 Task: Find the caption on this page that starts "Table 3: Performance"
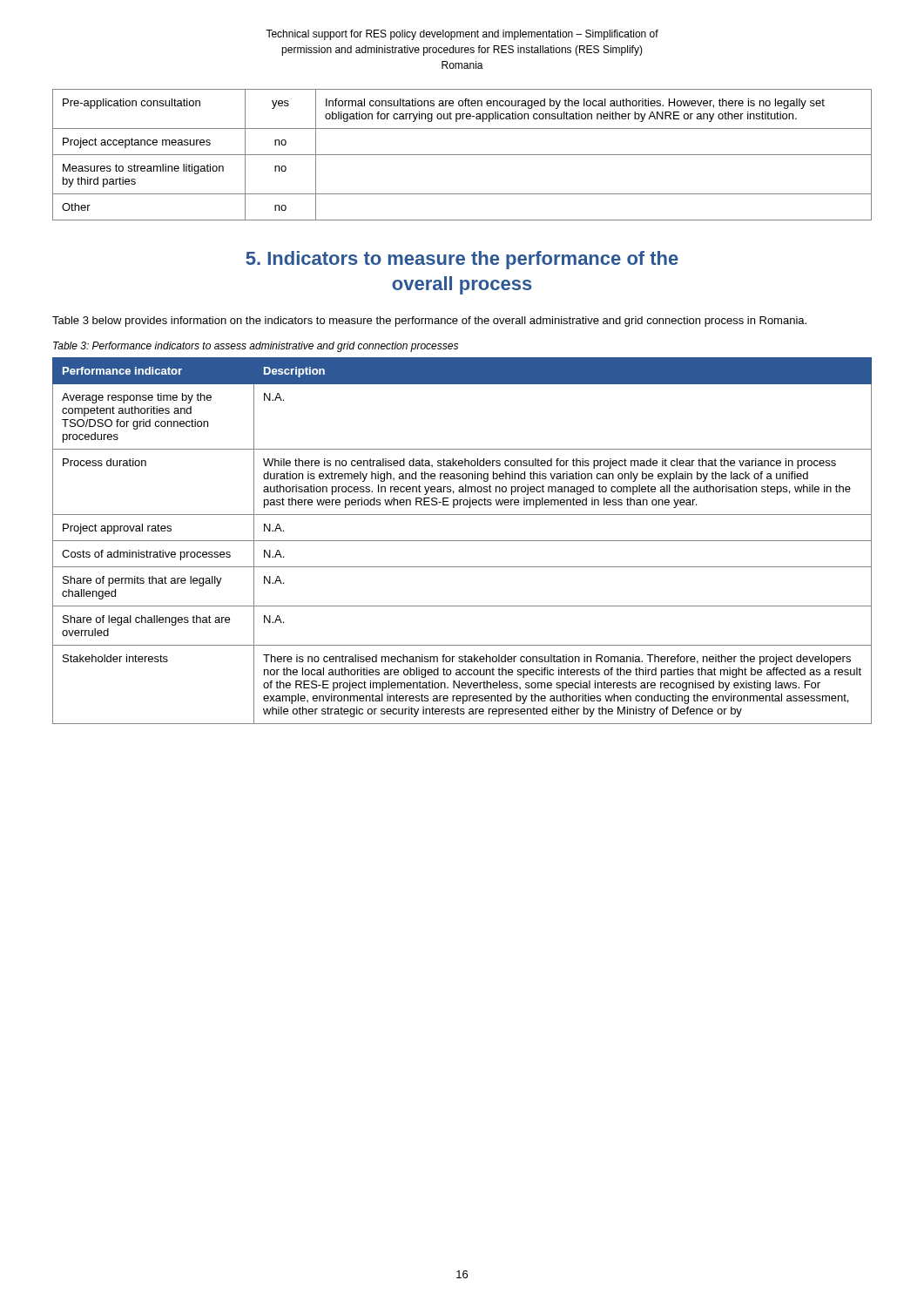255,346
